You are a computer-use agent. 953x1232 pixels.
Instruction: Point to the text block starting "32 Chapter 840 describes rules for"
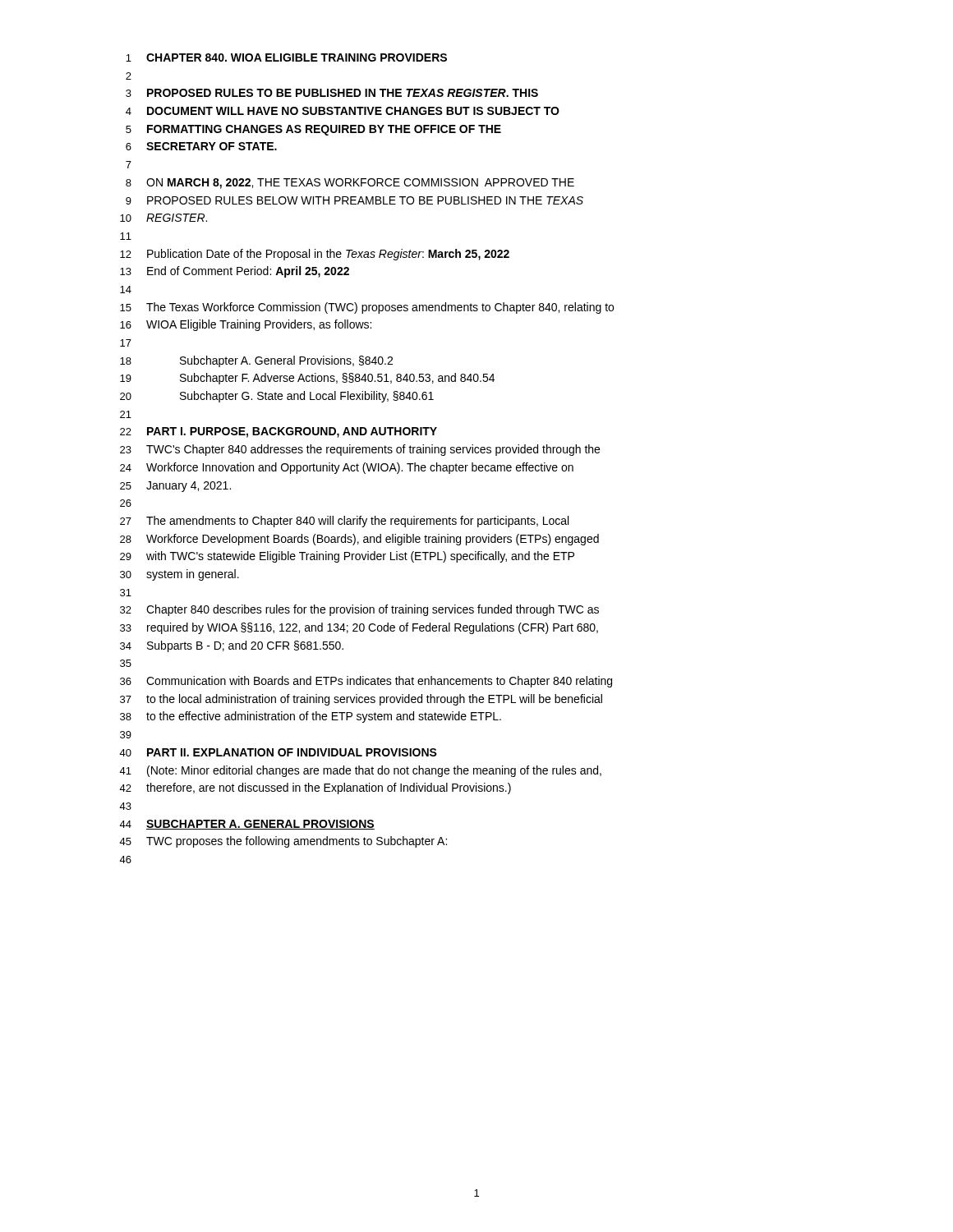(x=476, y=610)
